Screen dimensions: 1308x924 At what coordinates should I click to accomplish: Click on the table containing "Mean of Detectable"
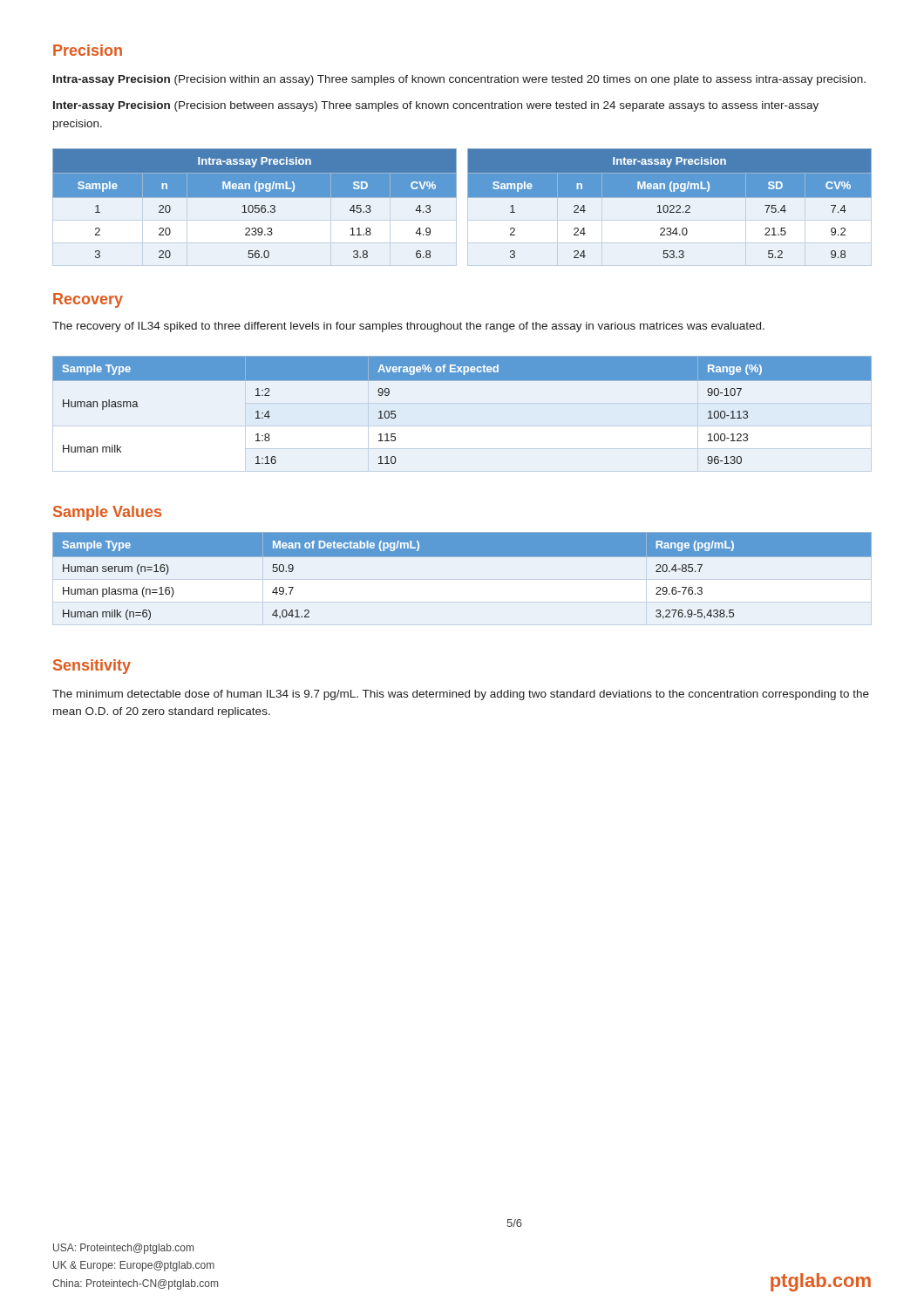[x=462, y=579]
